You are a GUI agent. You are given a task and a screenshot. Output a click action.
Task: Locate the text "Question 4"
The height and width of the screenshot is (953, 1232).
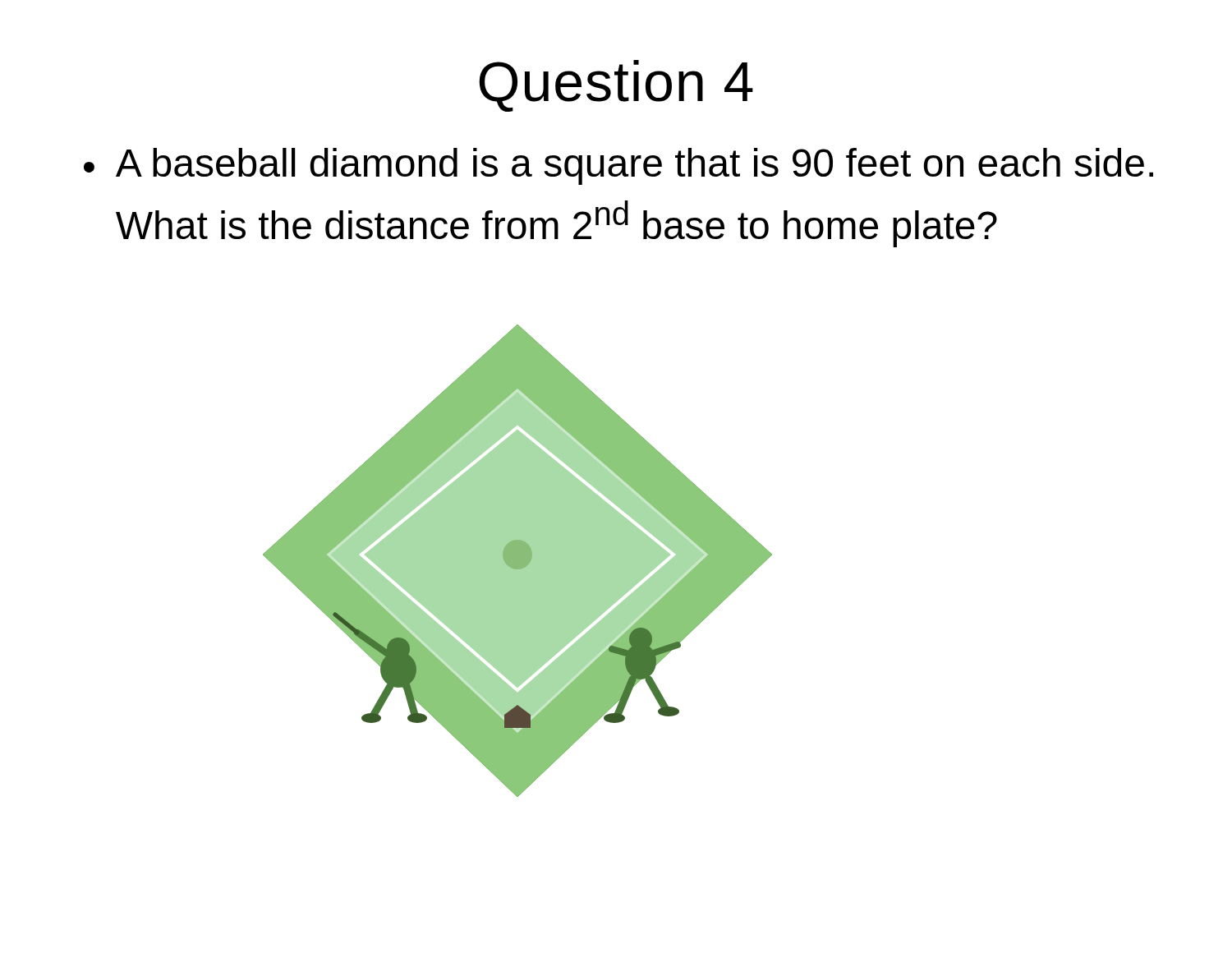point(616,81)
